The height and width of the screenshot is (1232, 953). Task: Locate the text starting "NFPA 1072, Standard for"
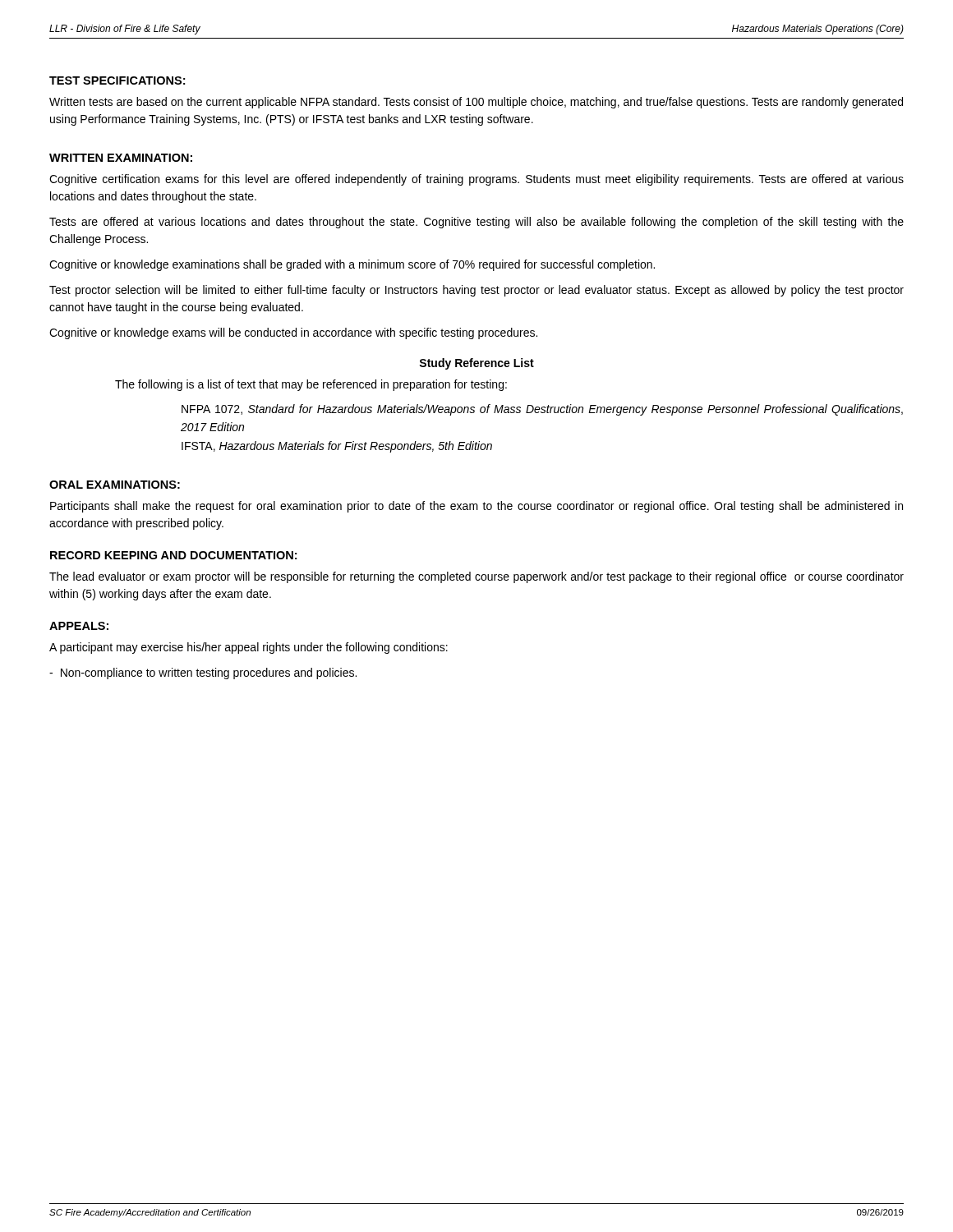tap(542, 410)
